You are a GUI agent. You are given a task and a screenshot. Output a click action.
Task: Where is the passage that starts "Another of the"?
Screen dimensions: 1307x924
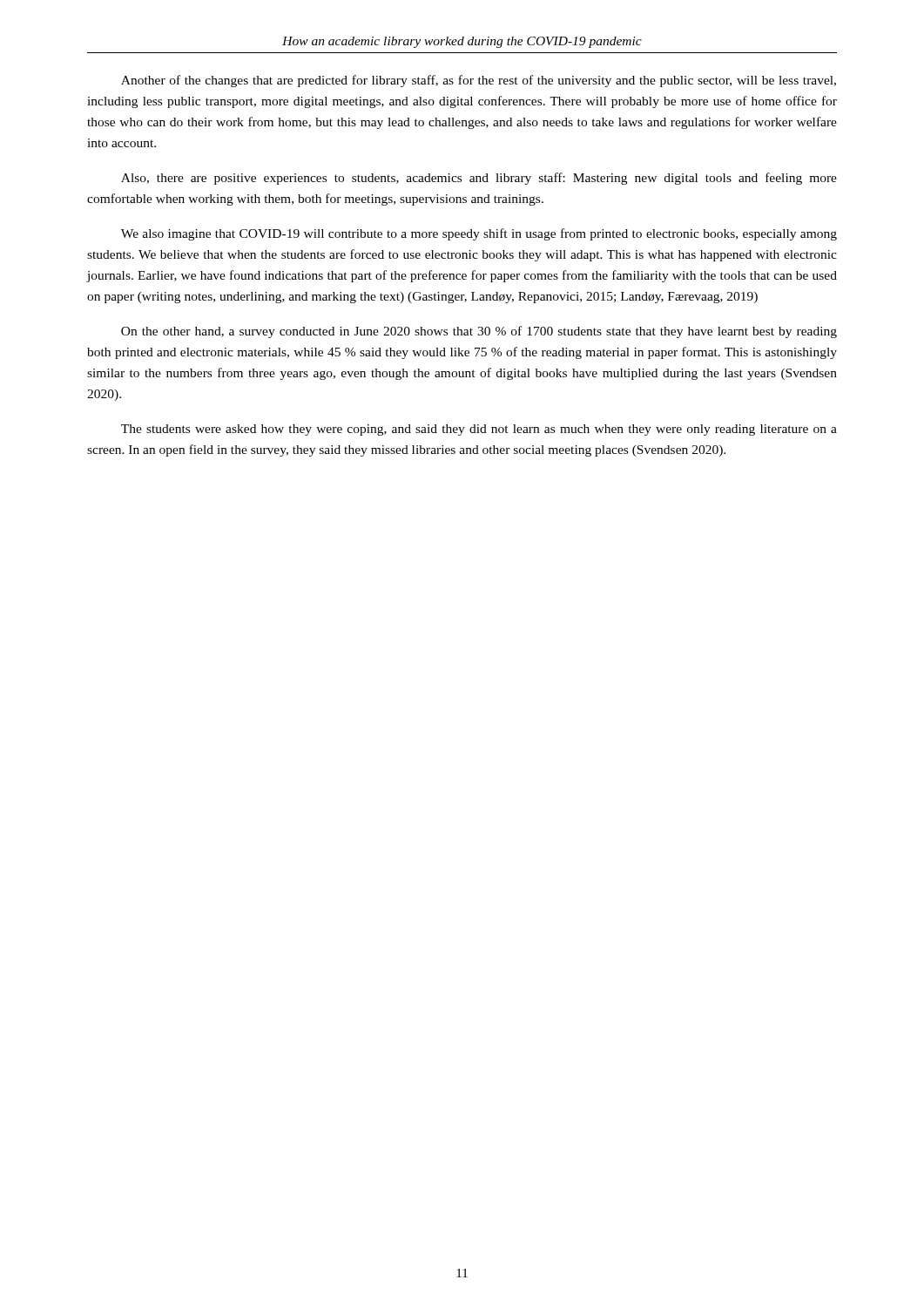pos(462,112)
